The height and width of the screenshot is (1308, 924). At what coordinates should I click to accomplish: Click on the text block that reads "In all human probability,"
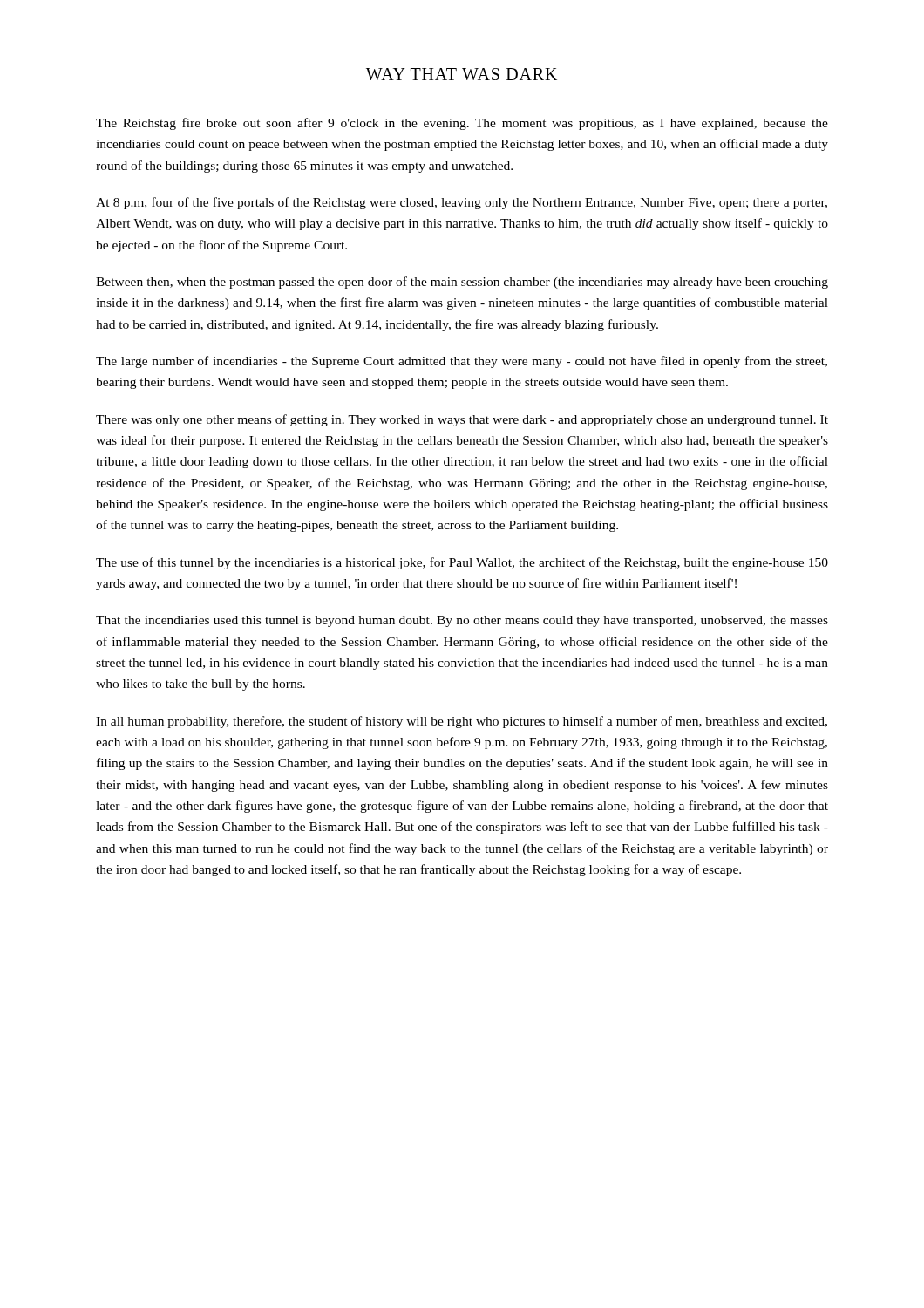[462, 795]
